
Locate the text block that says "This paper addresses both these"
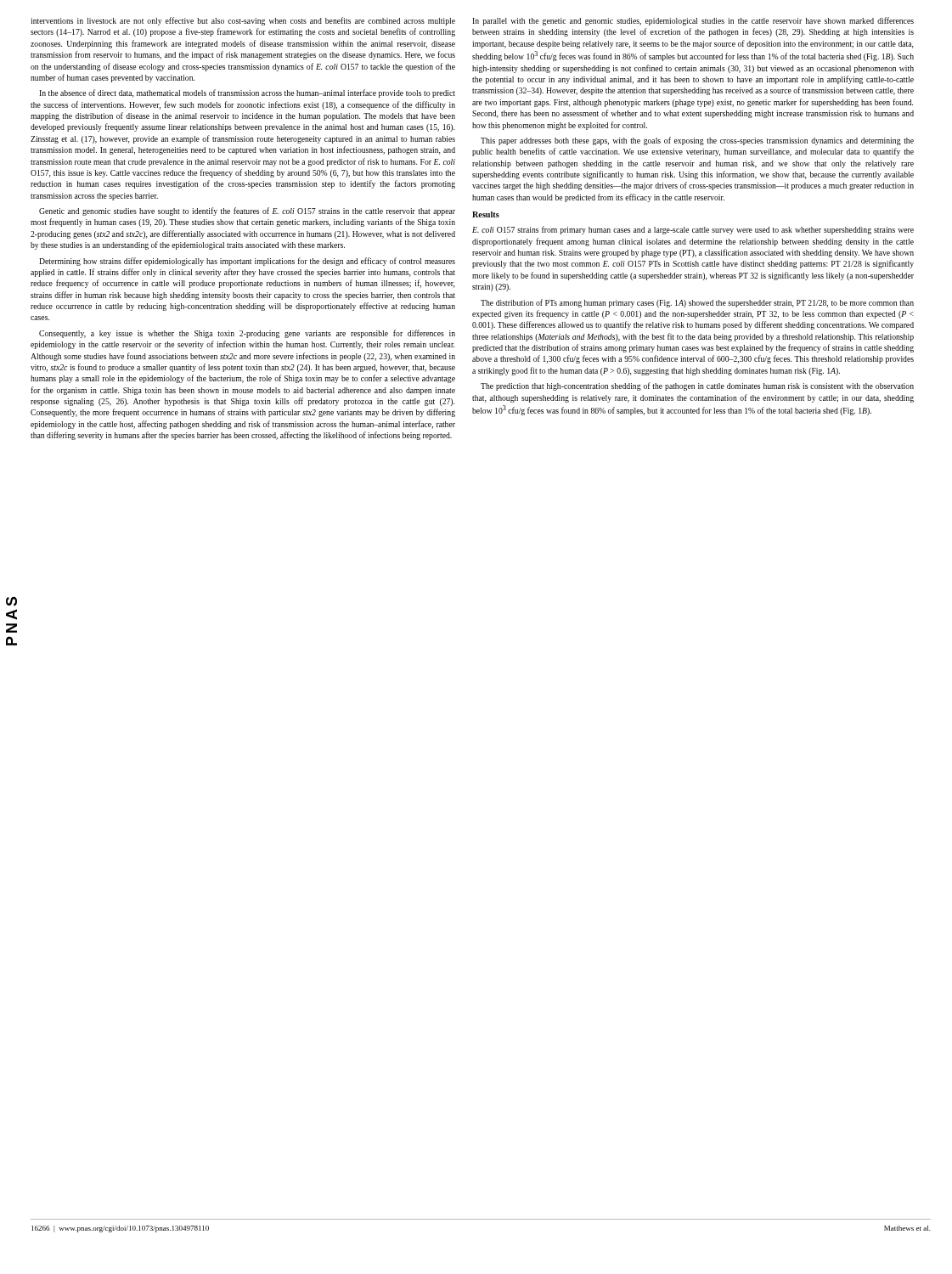point(693,169)
